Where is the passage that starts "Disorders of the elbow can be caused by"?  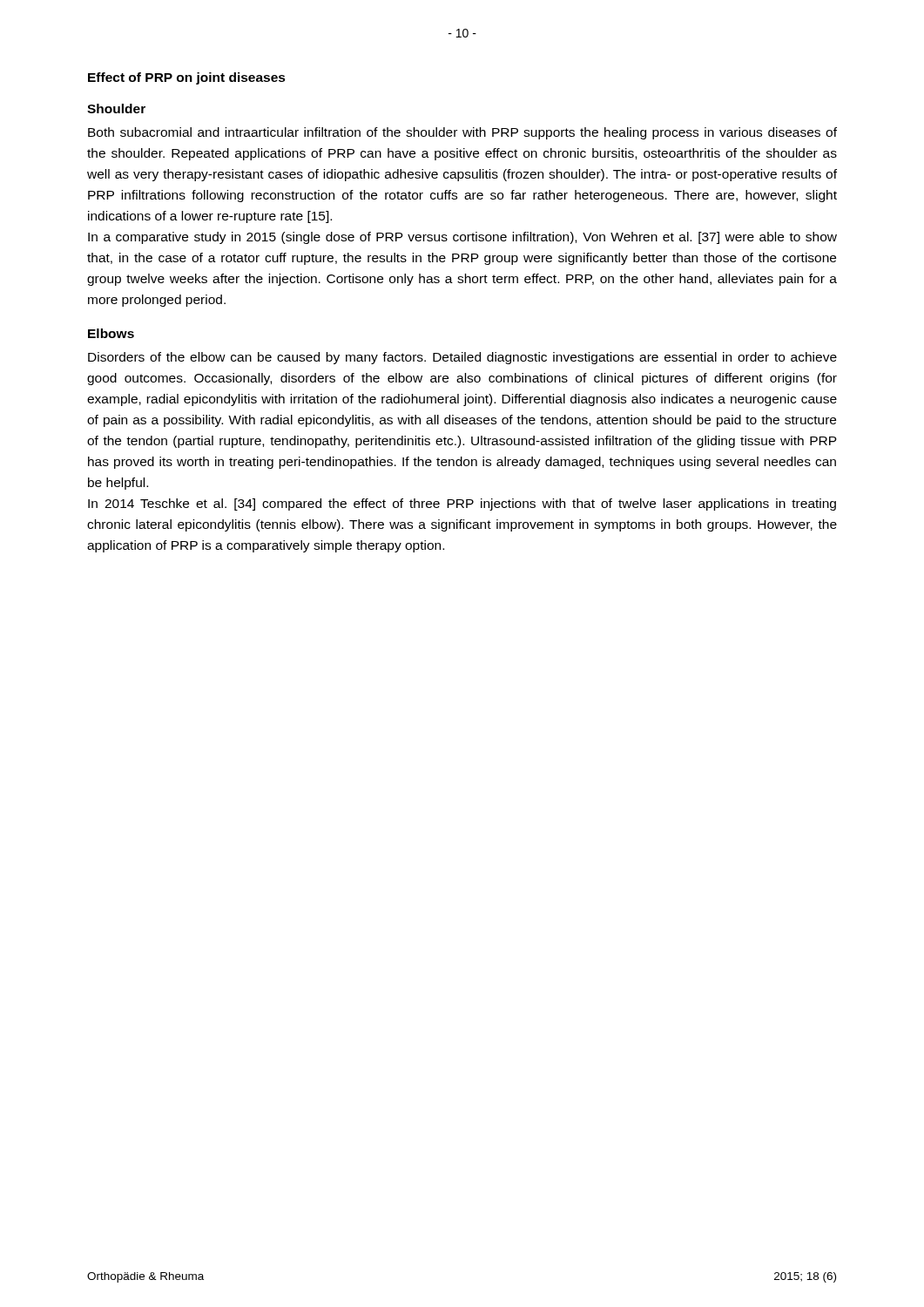(x=462, y=420)
